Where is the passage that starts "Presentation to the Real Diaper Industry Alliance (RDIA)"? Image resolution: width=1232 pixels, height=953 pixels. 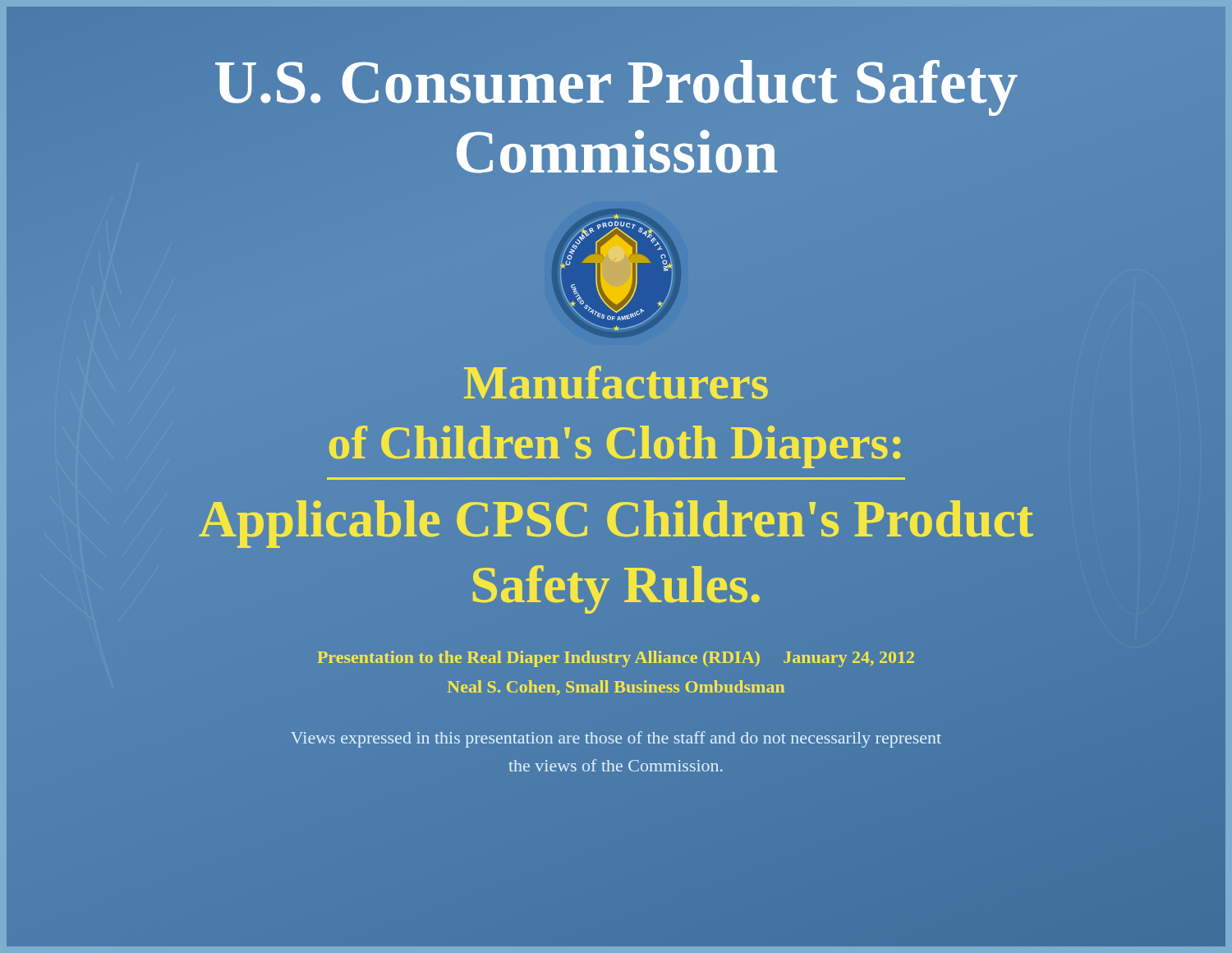pyautogui.click(x=616, y=672)
